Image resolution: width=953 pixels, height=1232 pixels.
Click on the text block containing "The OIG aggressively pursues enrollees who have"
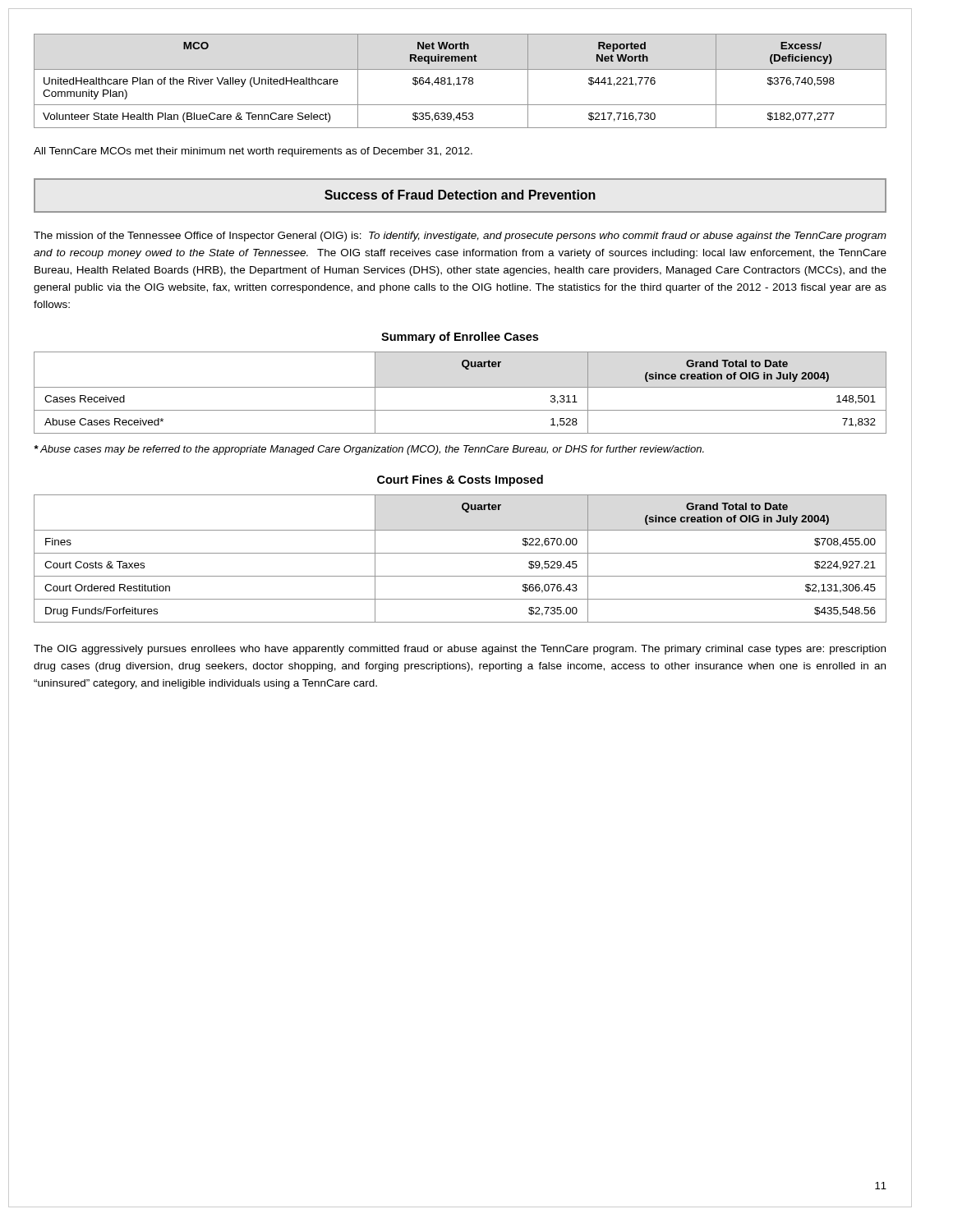pyautogui.click(x=460, y=666)
